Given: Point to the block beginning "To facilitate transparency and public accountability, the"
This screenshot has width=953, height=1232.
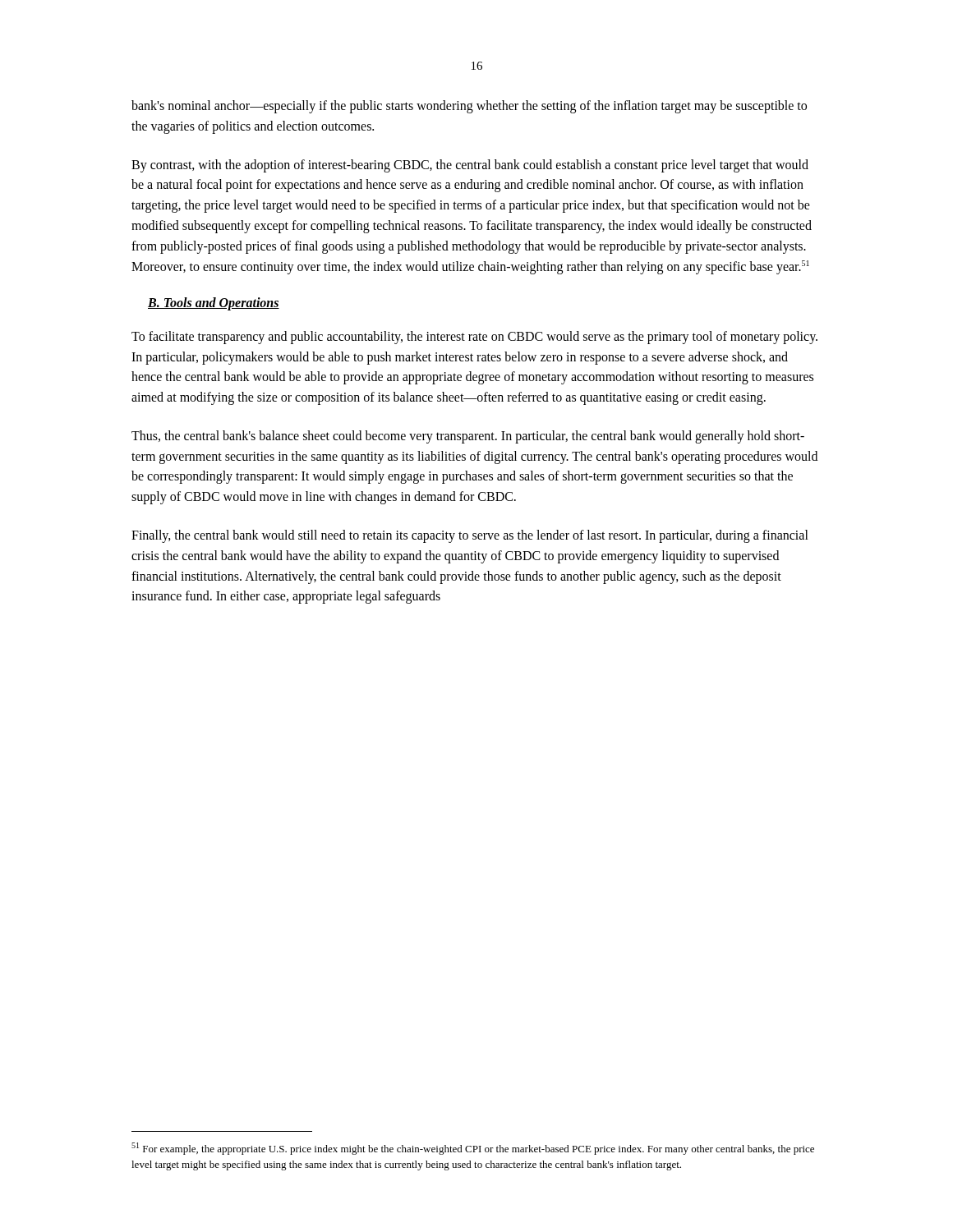Looking at the screenshot, I should [x=475, y=367].
